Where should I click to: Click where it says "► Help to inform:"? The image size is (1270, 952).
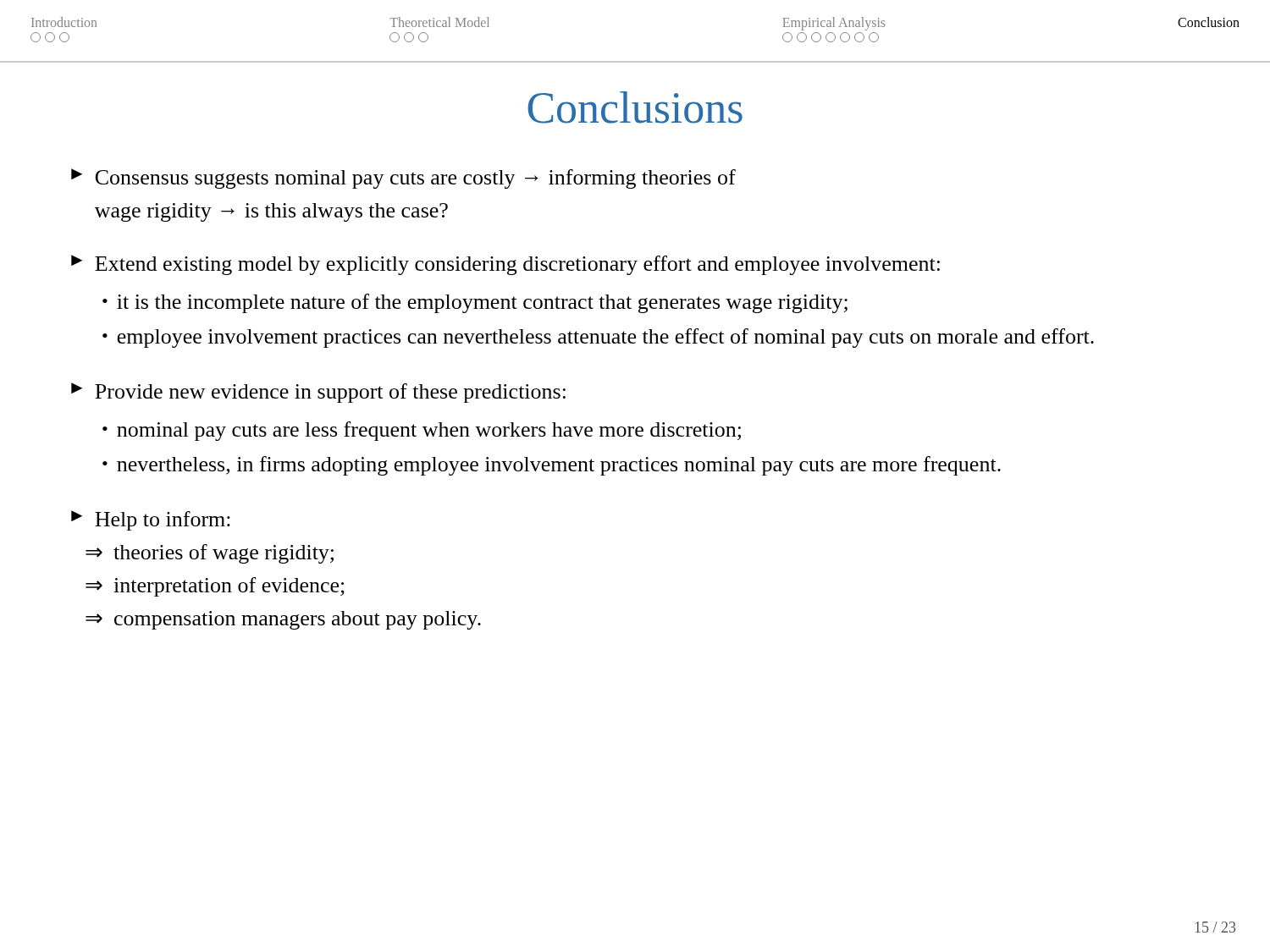(151, 520)
